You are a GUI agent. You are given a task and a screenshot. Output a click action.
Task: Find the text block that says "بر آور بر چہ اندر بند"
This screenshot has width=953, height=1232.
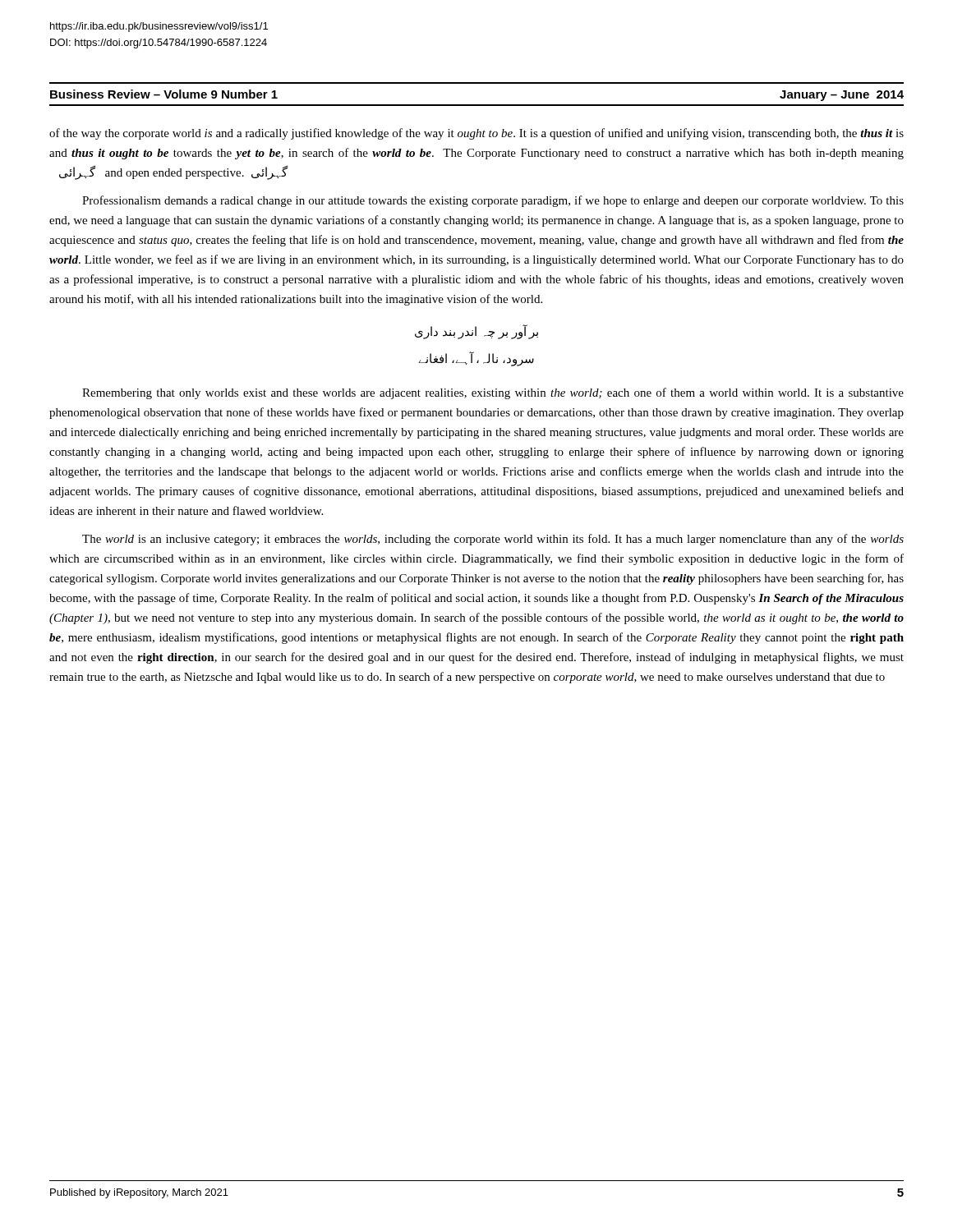(476, 346)
